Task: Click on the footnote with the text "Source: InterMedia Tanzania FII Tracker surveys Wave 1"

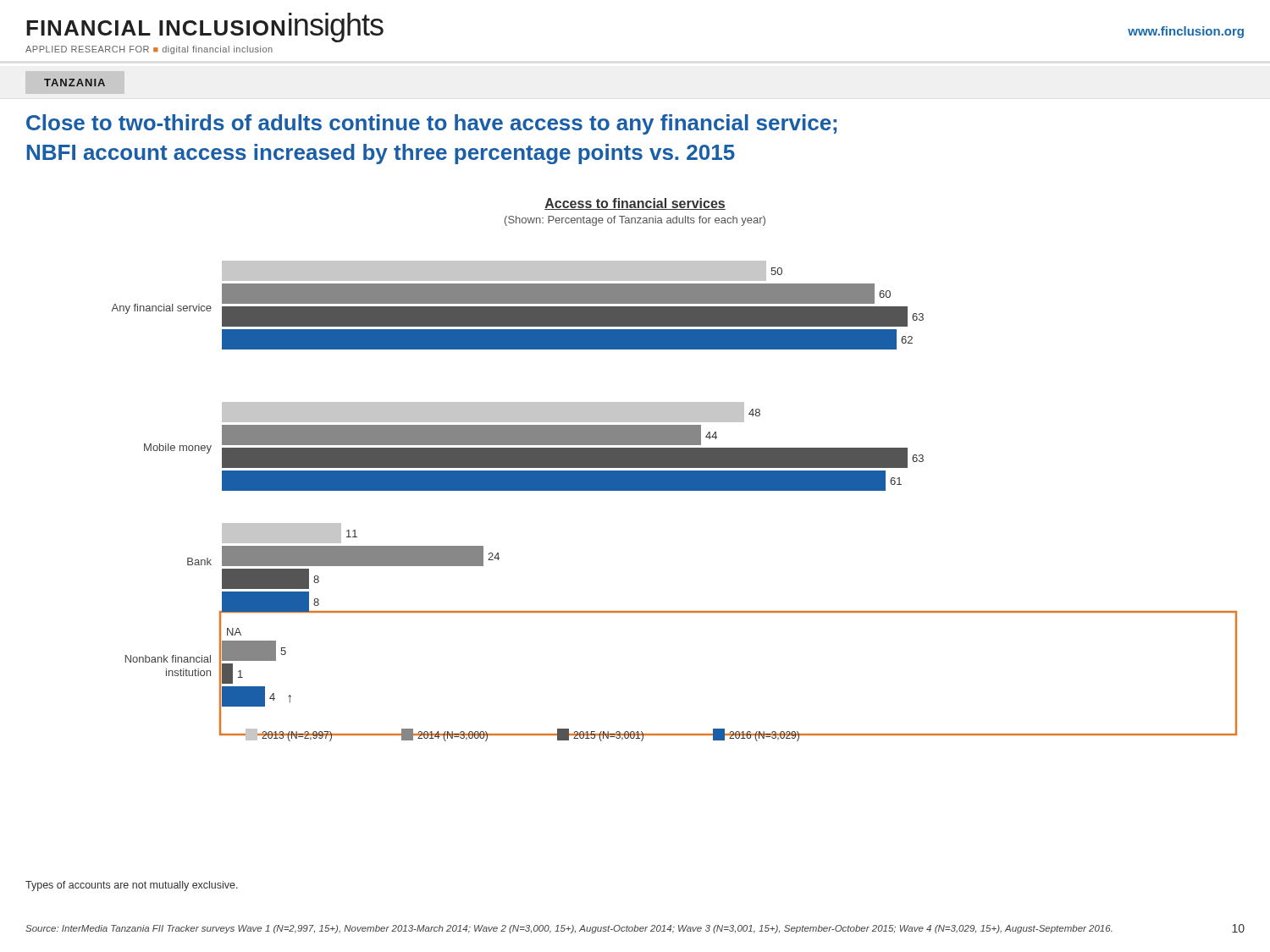Action: click(x=569, y=928)
